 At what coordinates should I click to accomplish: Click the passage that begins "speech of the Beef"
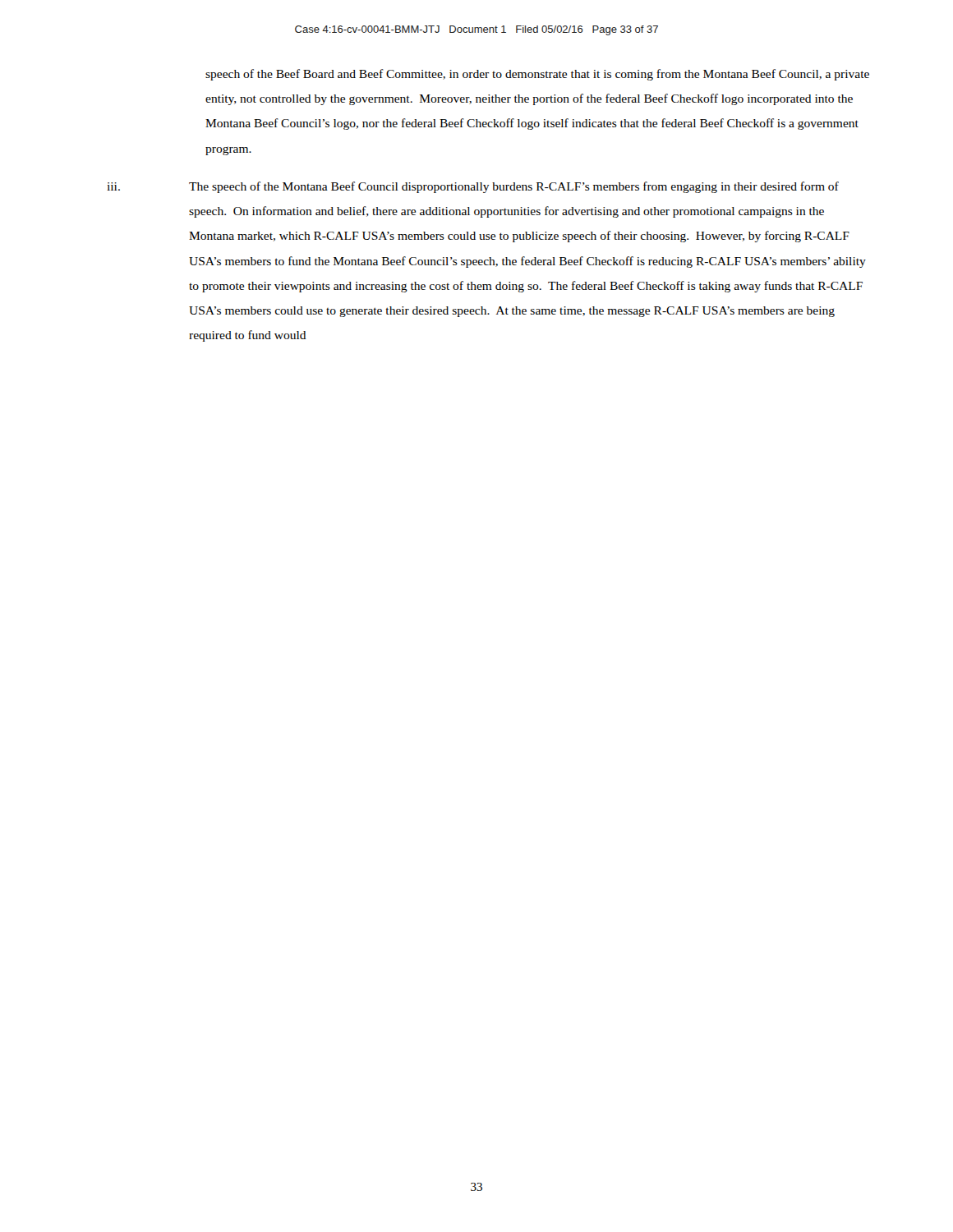pyautogui.click(x=538, y=111)
